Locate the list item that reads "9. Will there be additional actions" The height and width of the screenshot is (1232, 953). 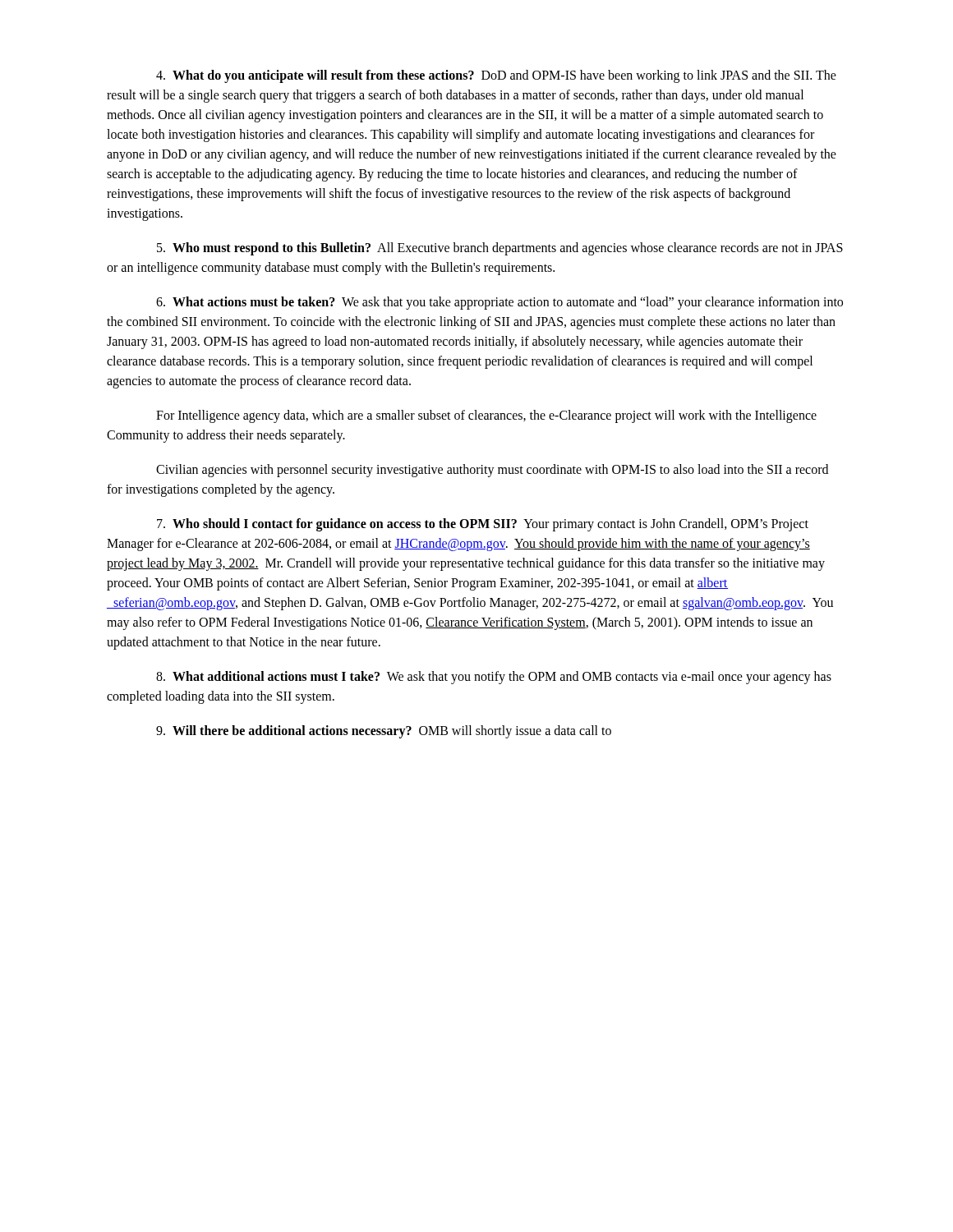pos(384,731)
